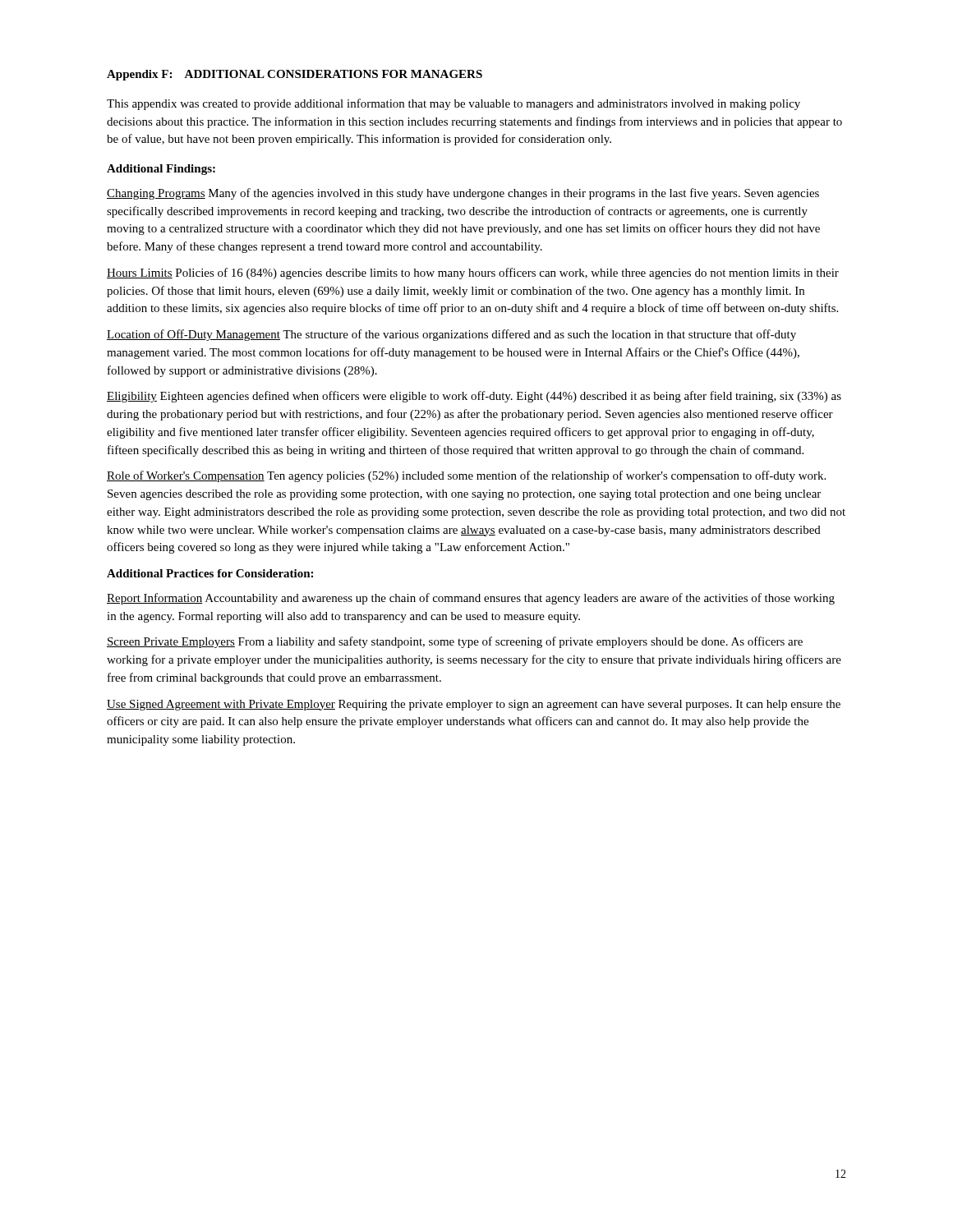Viewport: 953px width, 1232px height.
Task: Click on the text block that reads "This appendix was created"
Action: point(475,121)
